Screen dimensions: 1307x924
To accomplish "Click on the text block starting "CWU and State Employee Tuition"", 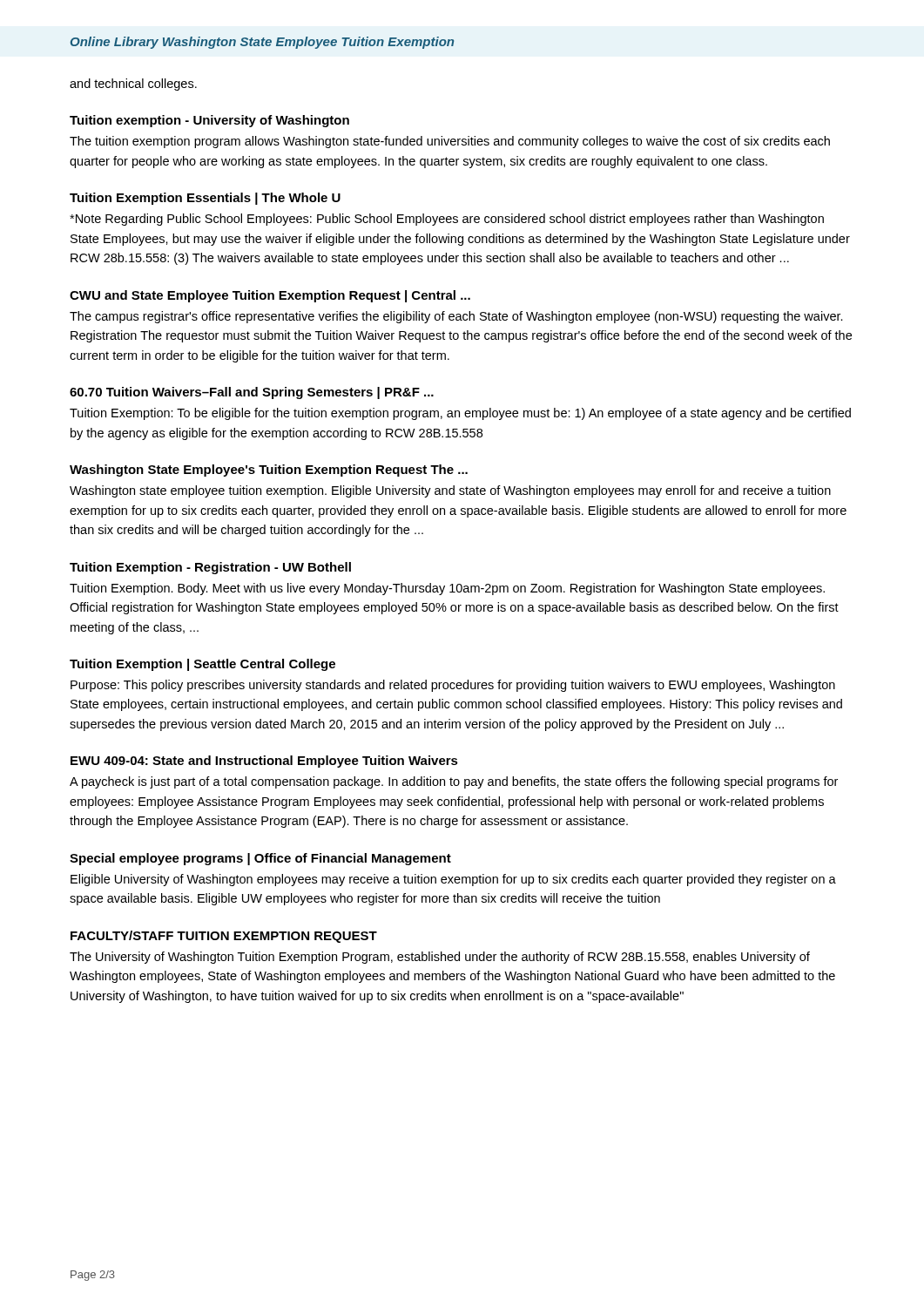I will pyautogui.click(x=270, y=295).
